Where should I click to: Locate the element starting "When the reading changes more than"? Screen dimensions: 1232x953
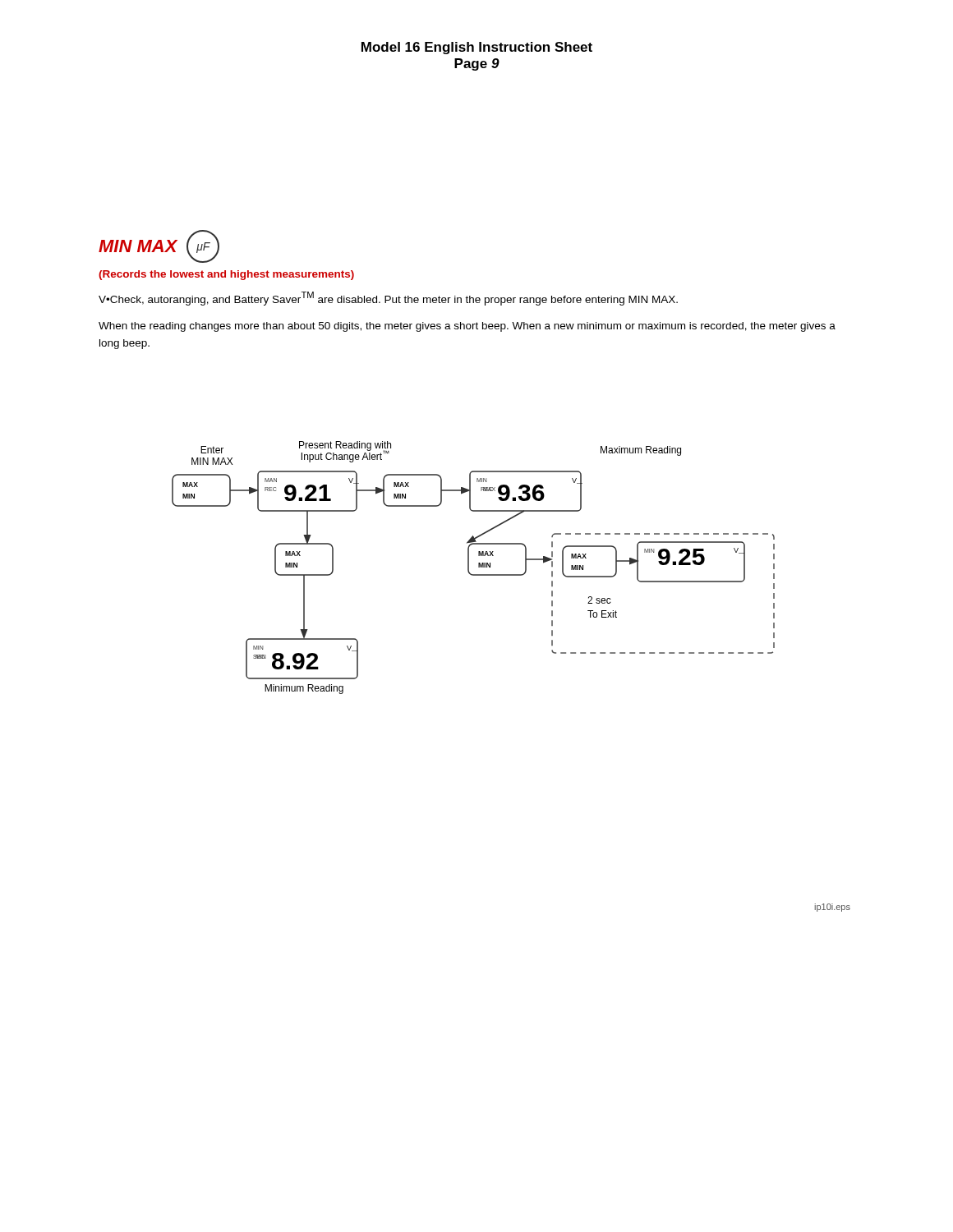(467, 335)
